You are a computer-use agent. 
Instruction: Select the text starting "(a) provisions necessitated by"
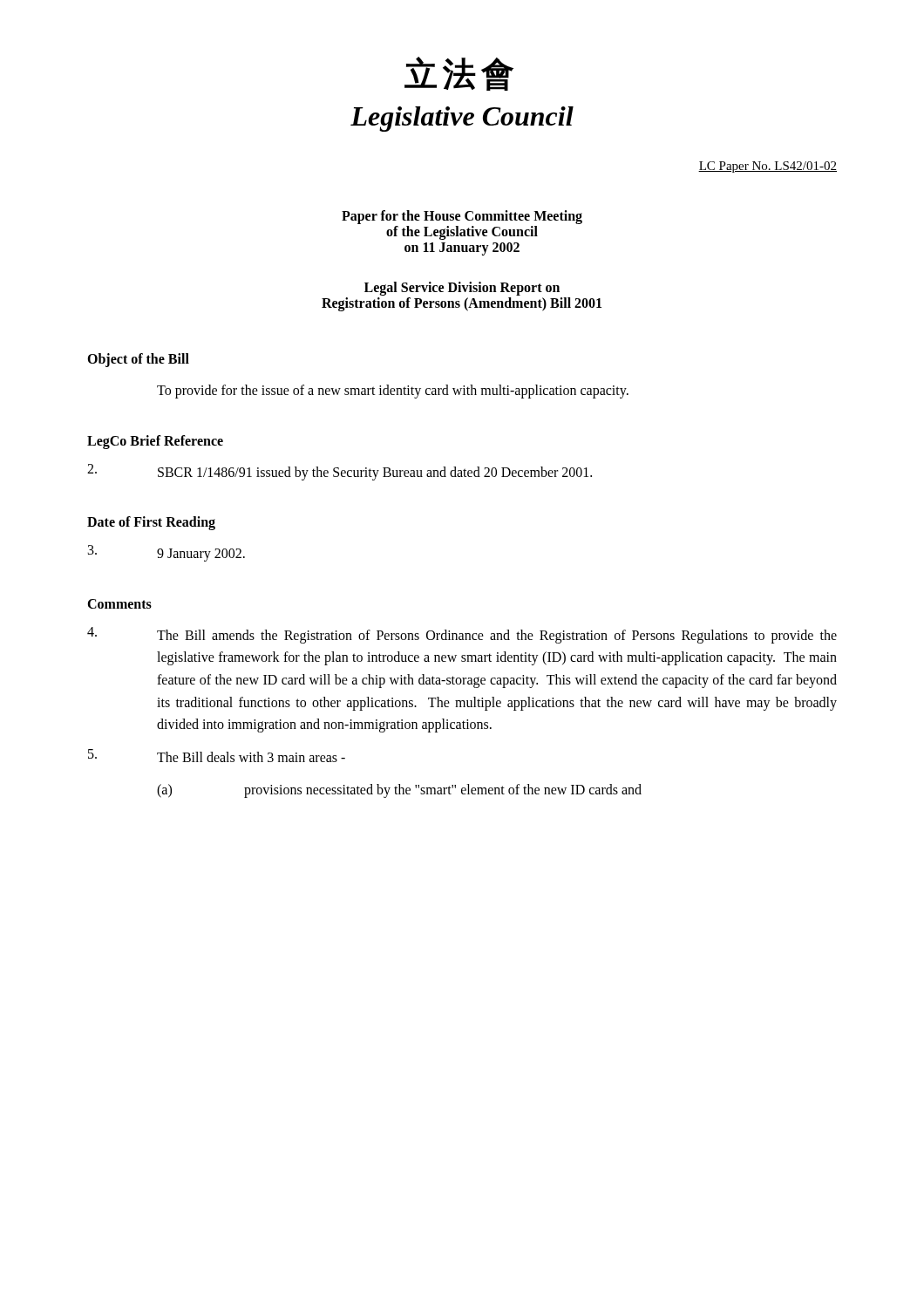462,790
